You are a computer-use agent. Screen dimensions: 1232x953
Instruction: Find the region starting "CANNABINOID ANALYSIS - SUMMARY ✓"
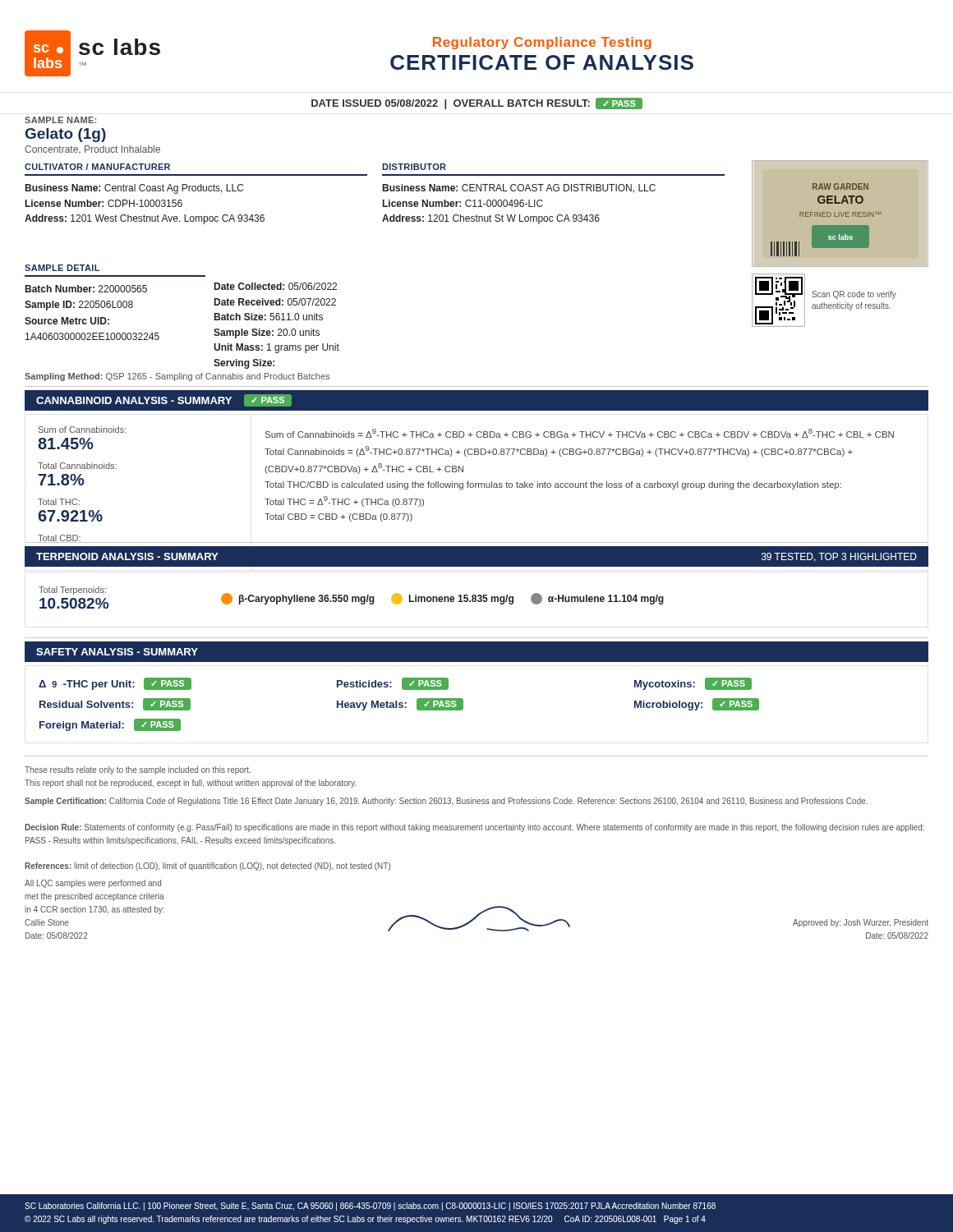click(164, 400)
